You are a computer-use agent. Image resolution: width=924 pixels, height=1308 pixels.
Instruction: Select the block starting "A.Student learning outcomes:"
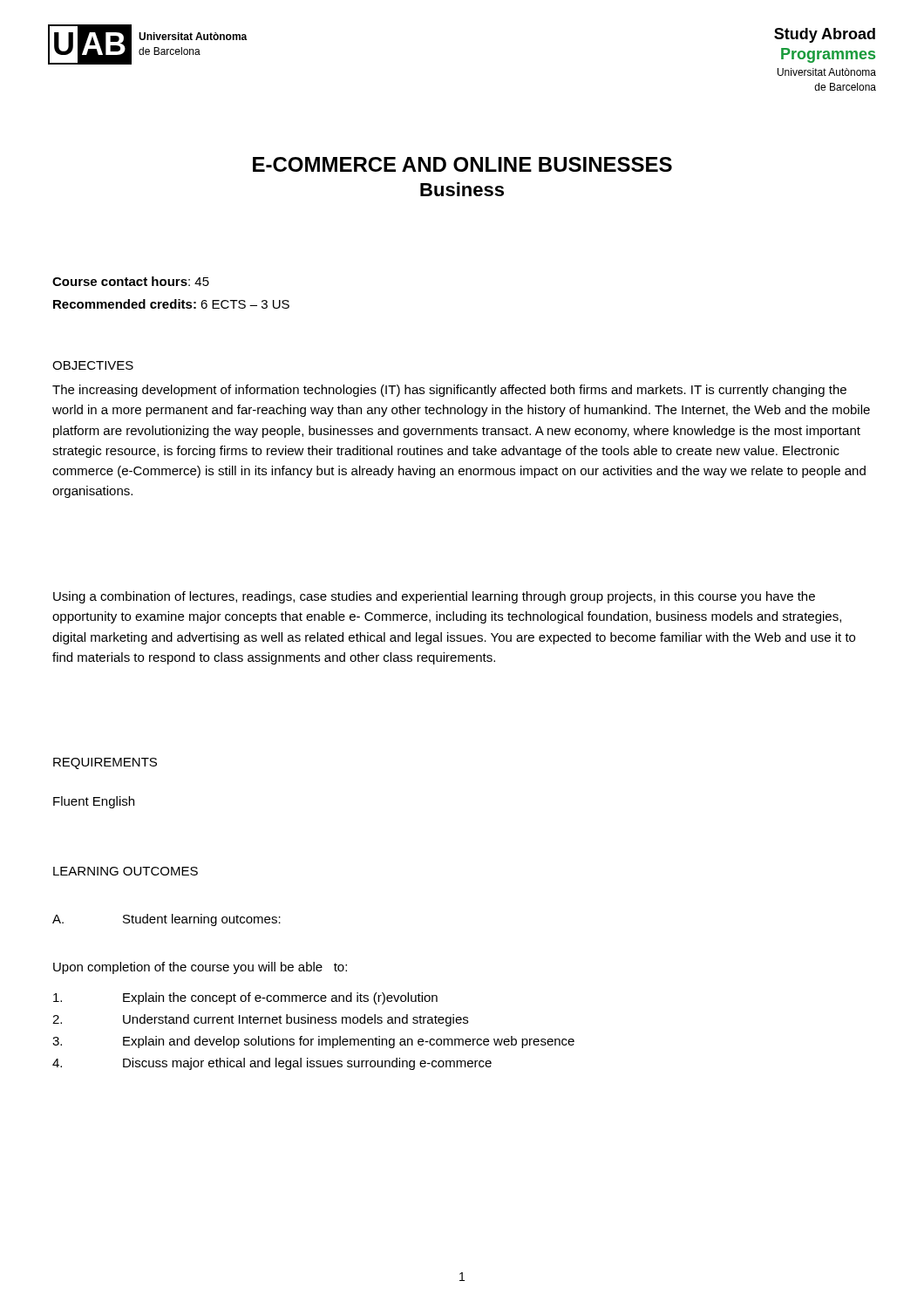(167, 919)
